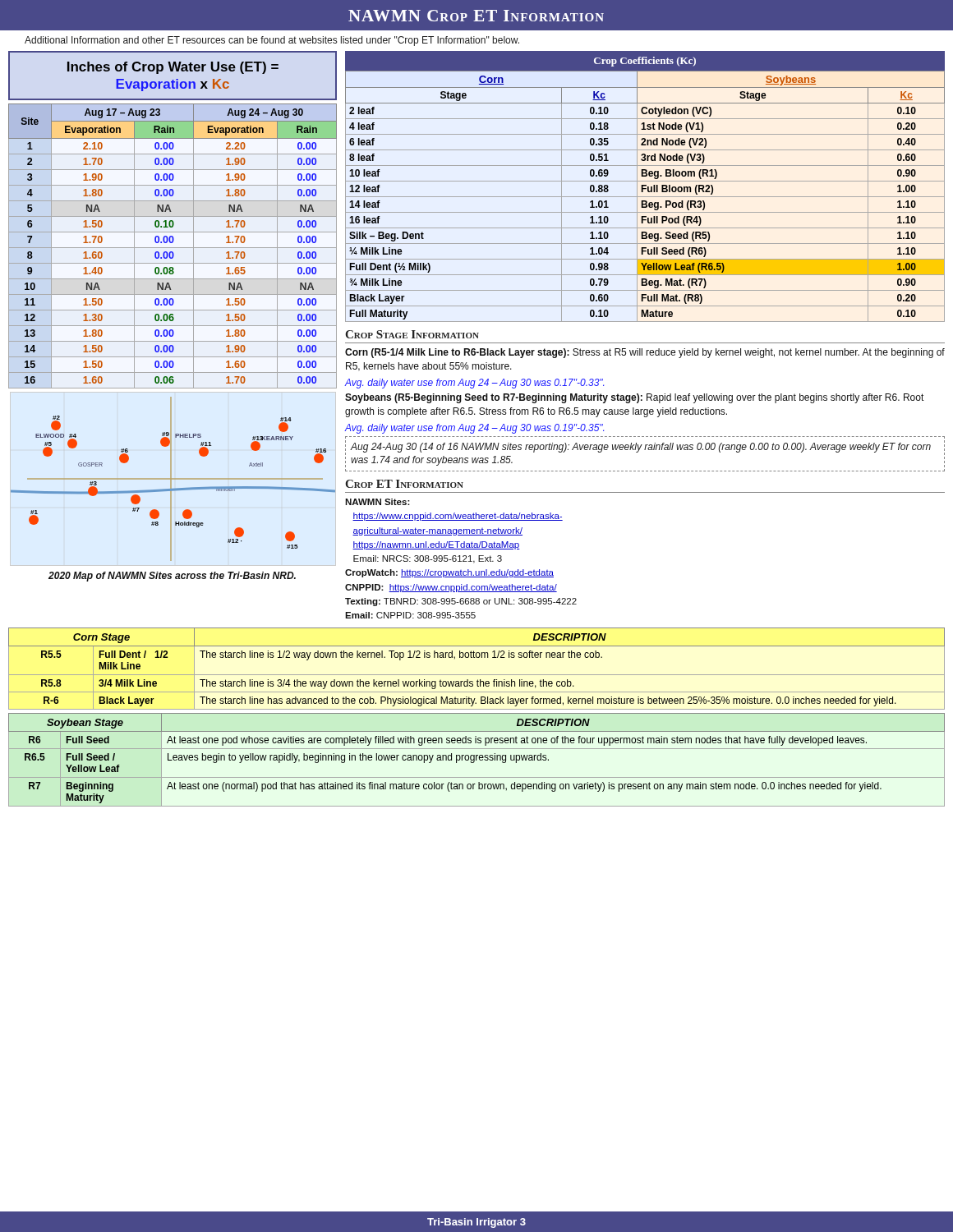
Task: Where does it say "Crop ET Information"?
Action: point(404,484)
